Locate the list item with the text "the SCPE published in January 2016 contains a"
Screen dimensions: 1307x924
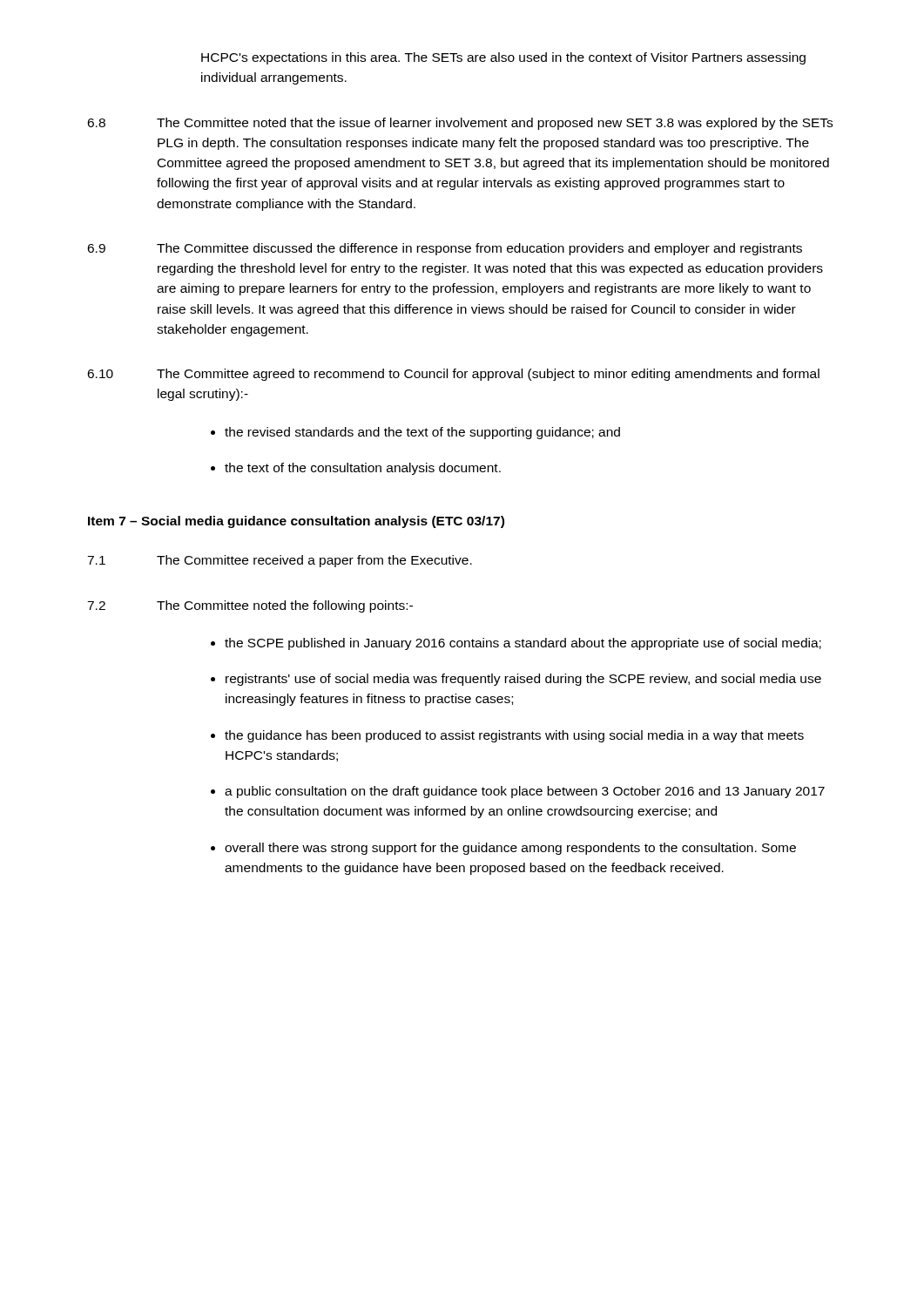point(523,642)
